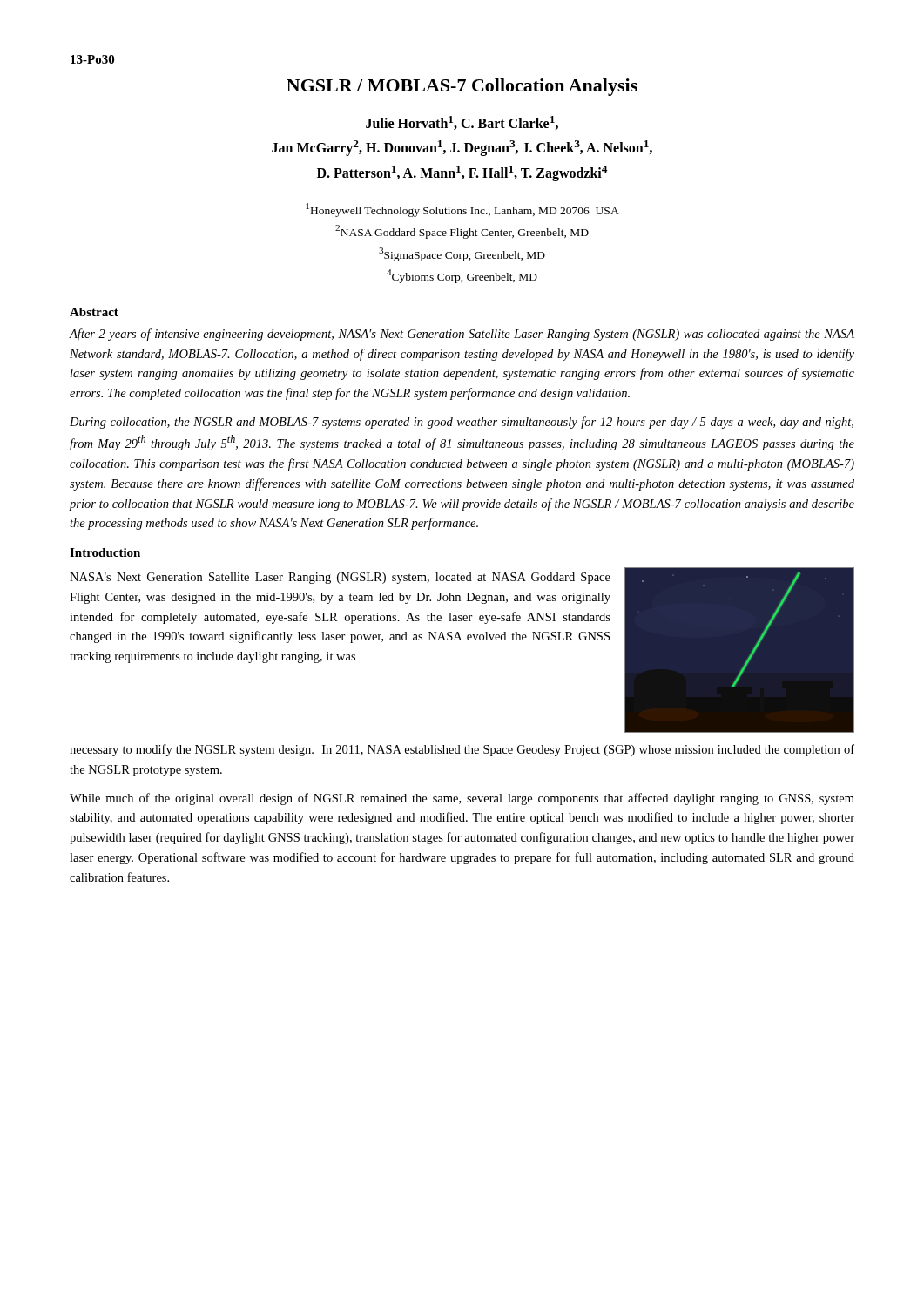Select the text block starting "After 2 years of intensive"
This screenshot has height=1307, width=924.
[462, 363]
